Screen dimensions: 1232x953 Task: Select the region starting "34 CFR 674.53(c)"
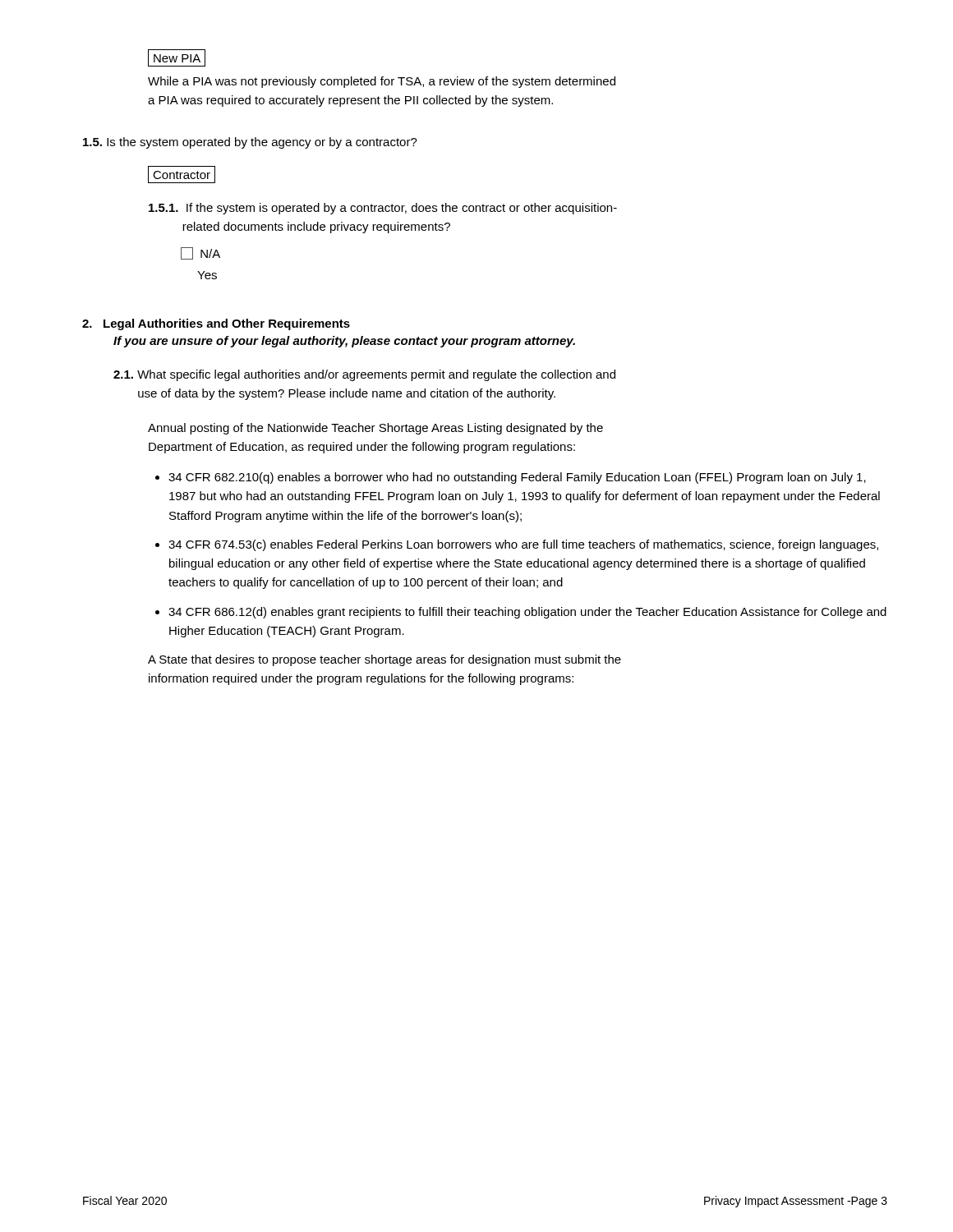(x=524, y=563)
